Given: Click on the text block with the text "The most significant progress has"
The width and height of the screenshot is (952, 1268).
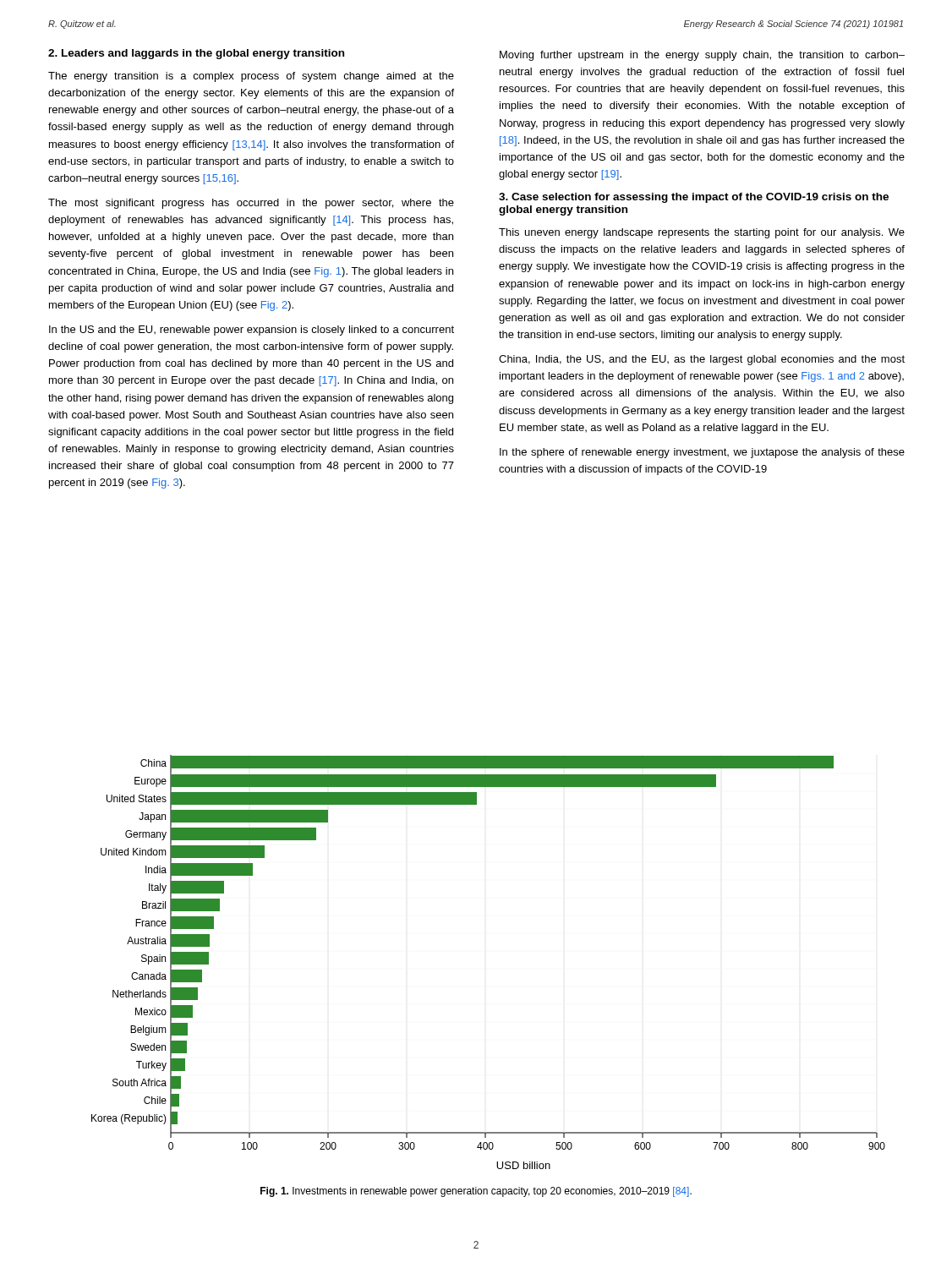Looking at the screenshot, I should tap(251, 254).
